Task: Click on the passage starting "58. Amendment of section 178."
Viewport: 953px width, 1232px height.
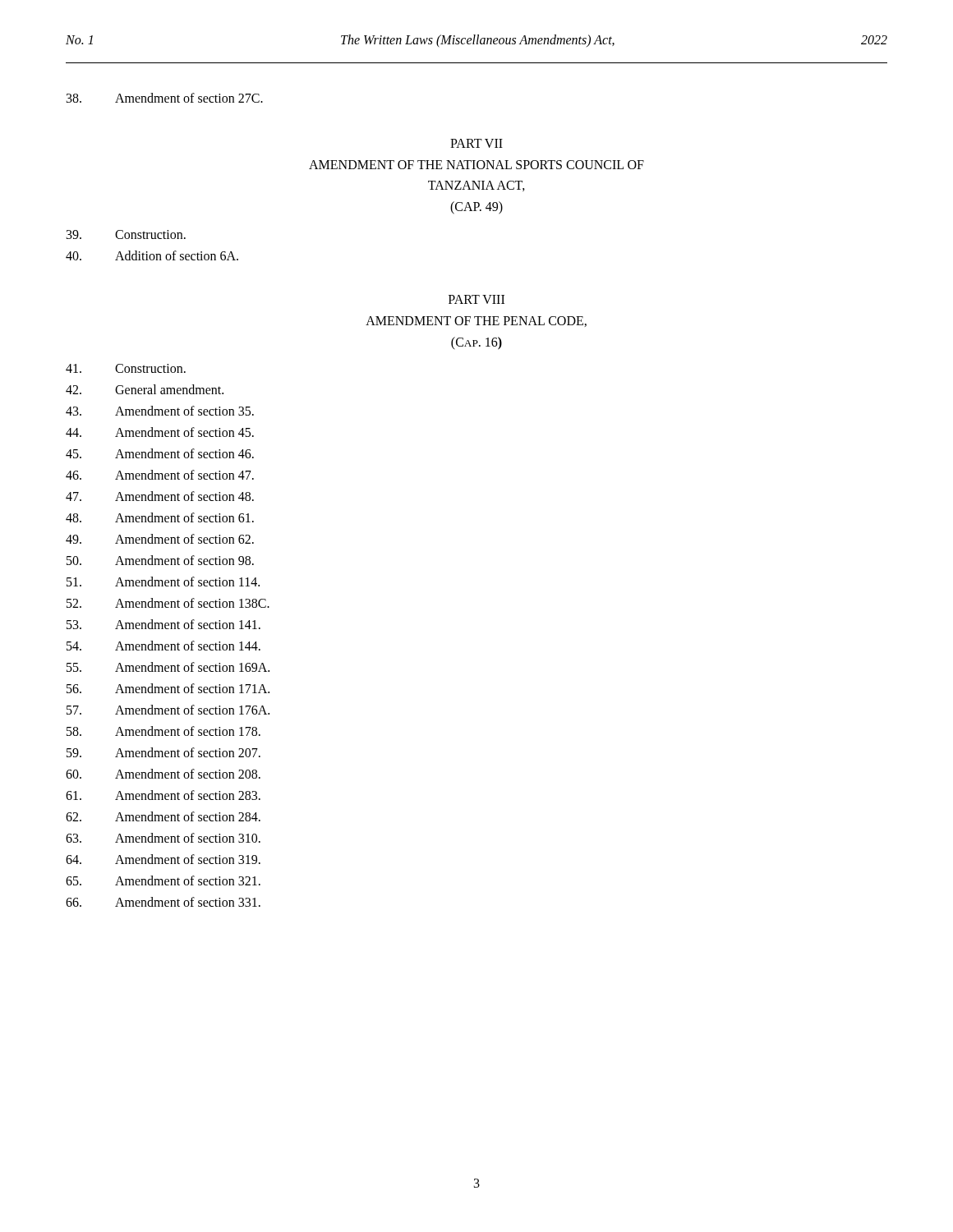Action: [x=163, y=731]
